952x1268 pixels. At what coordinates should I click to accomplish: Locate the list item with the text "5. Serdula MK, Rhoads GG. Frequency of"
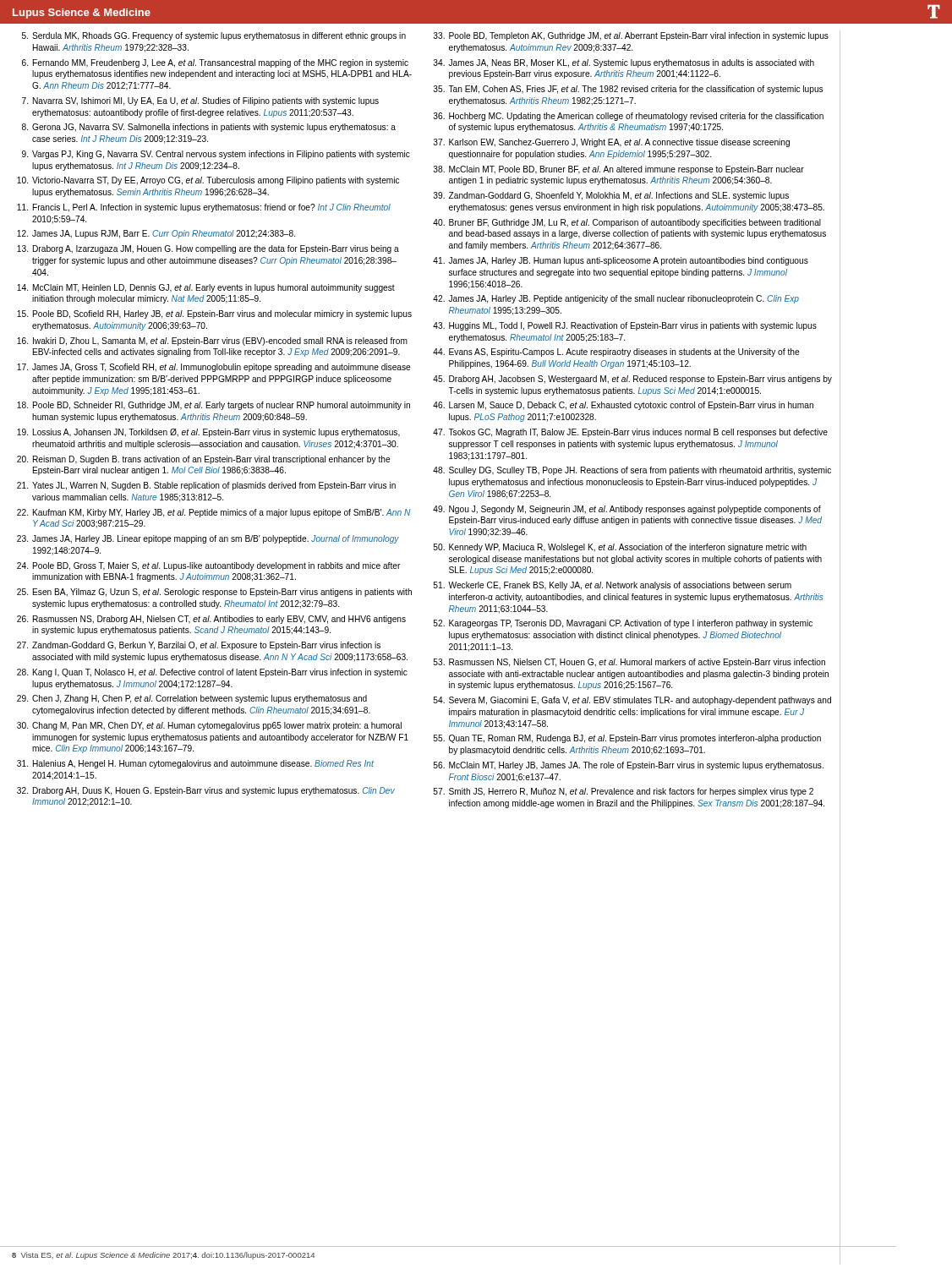212,42
